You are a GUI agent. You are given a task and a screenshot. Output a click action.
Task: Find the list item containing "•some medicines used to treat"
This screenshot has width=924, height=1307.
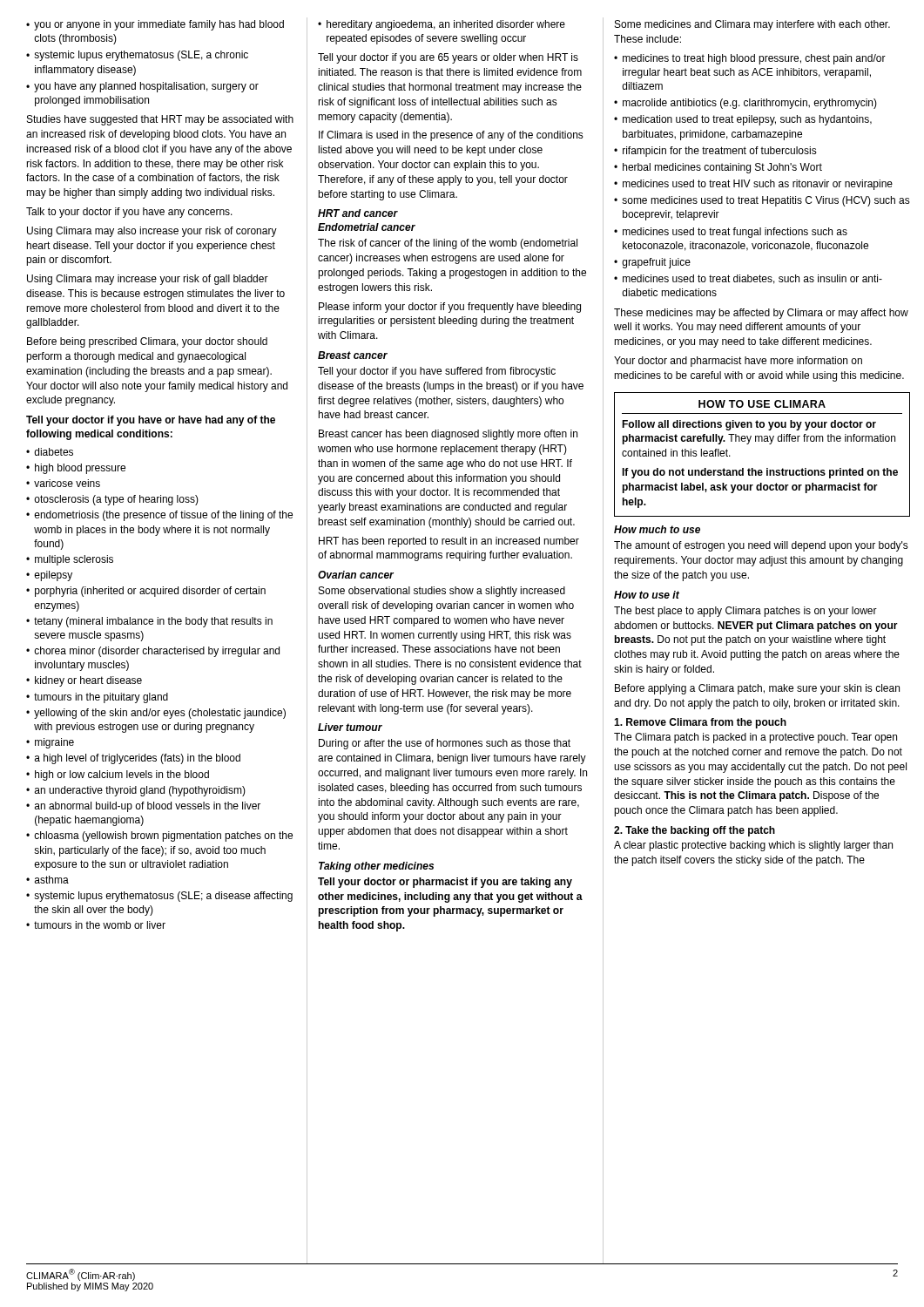(762, 208)
